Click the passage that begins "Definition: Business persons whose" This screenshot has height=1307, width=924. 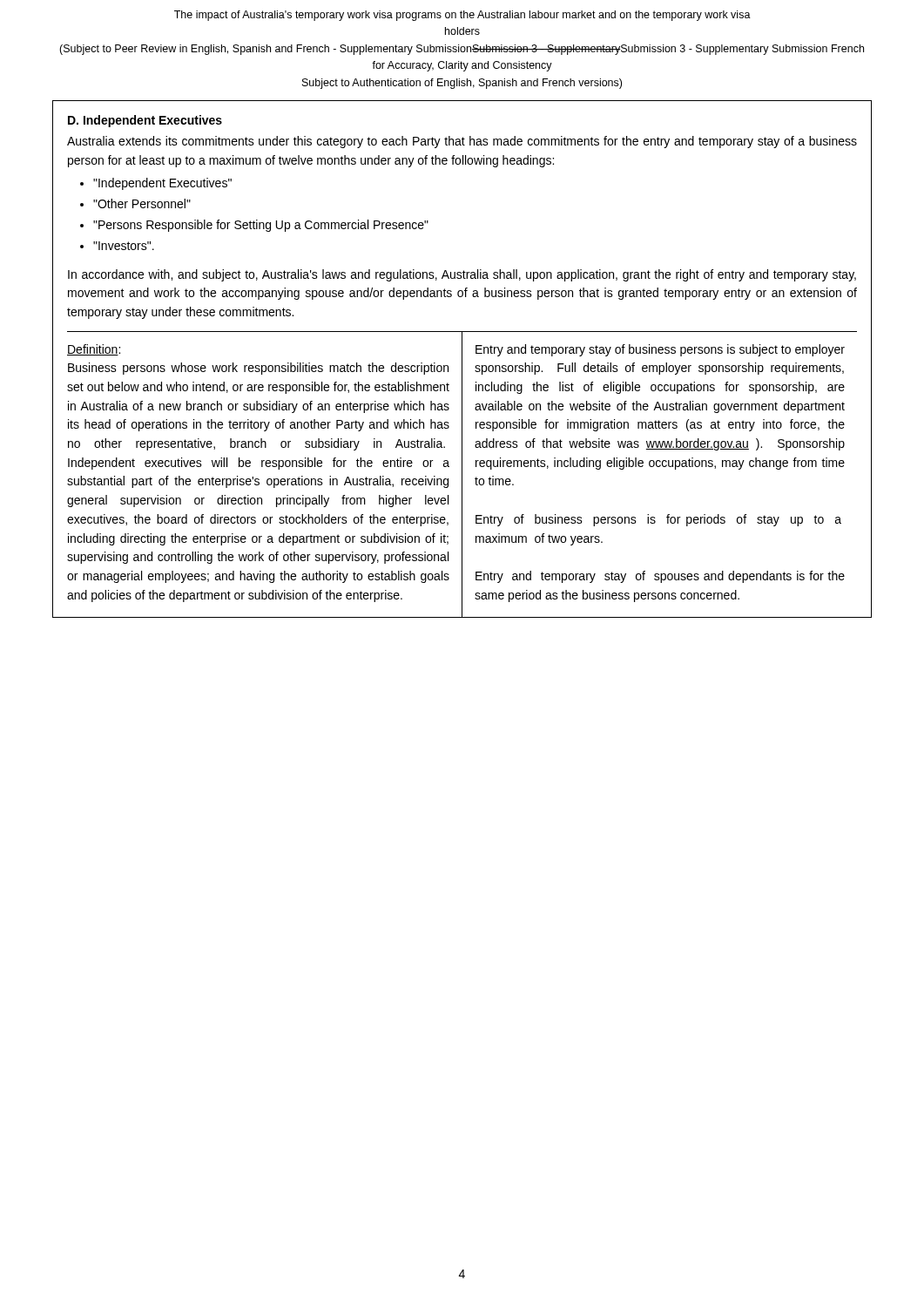coord(258,472)
